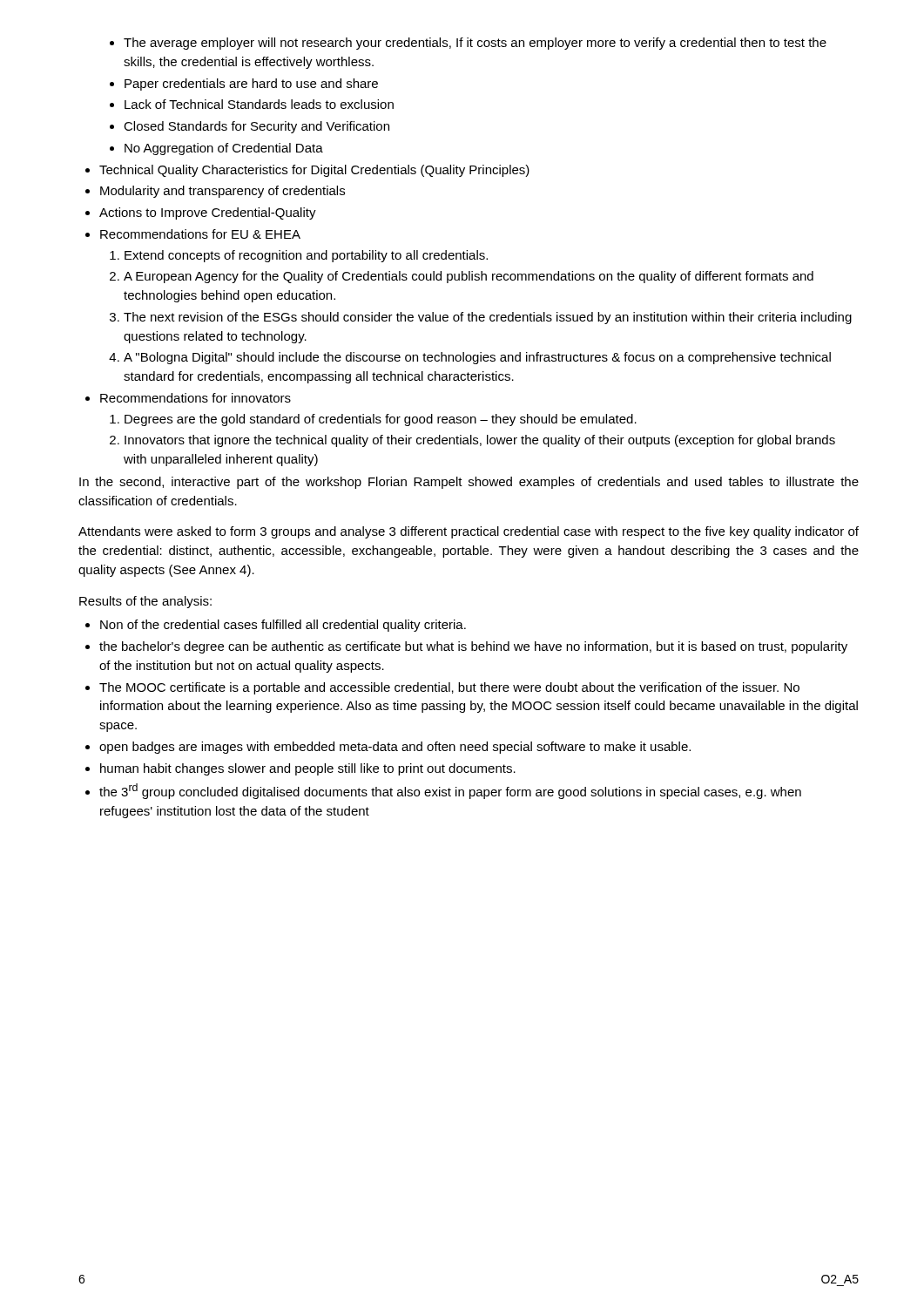
Task: Locate the text block containing "Attendants were asked"
Action: (469, 550)
